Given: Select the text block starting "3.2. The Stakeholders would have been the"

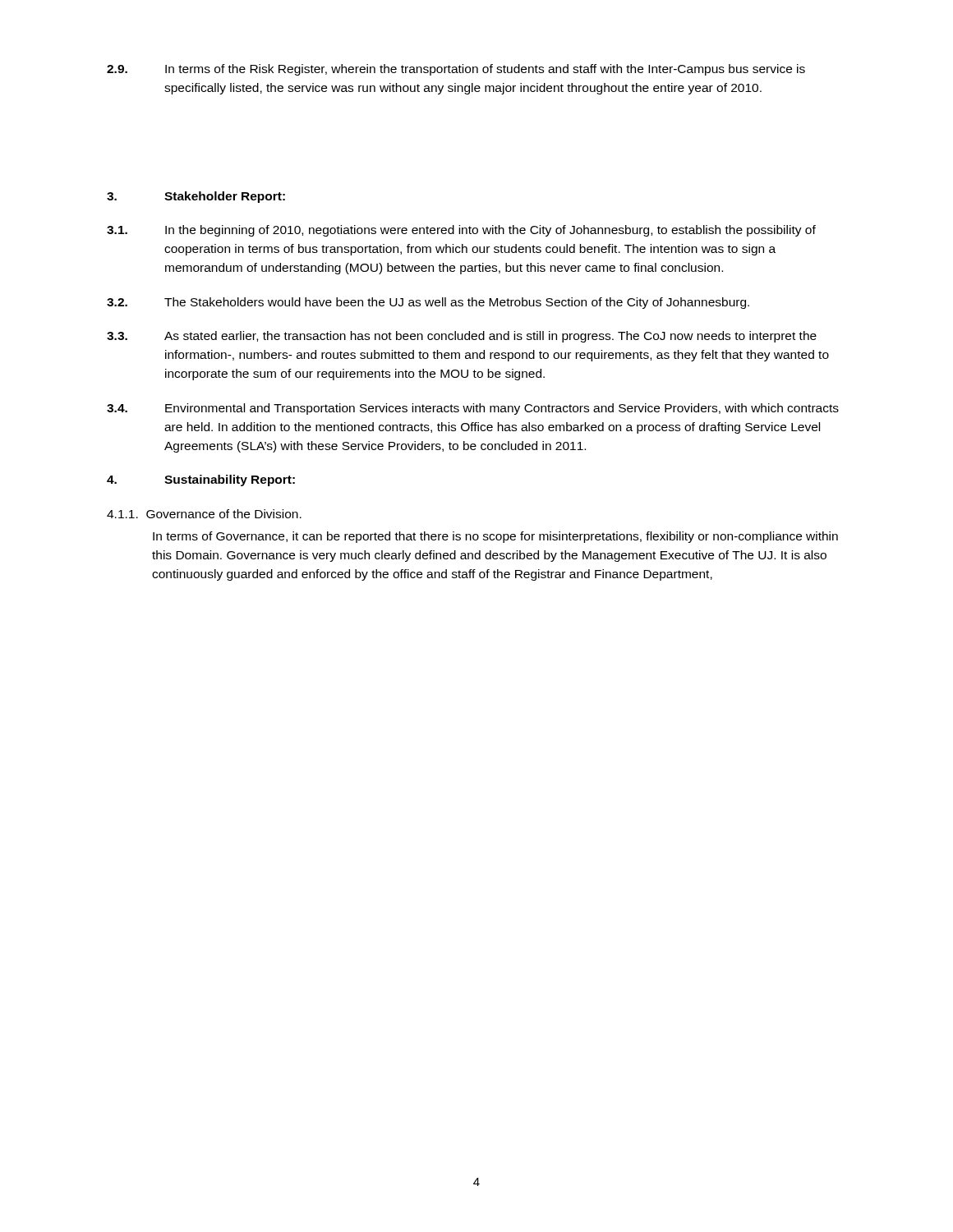Looking at the screenshot, I should pyautogui.click(x=476, y=302).
